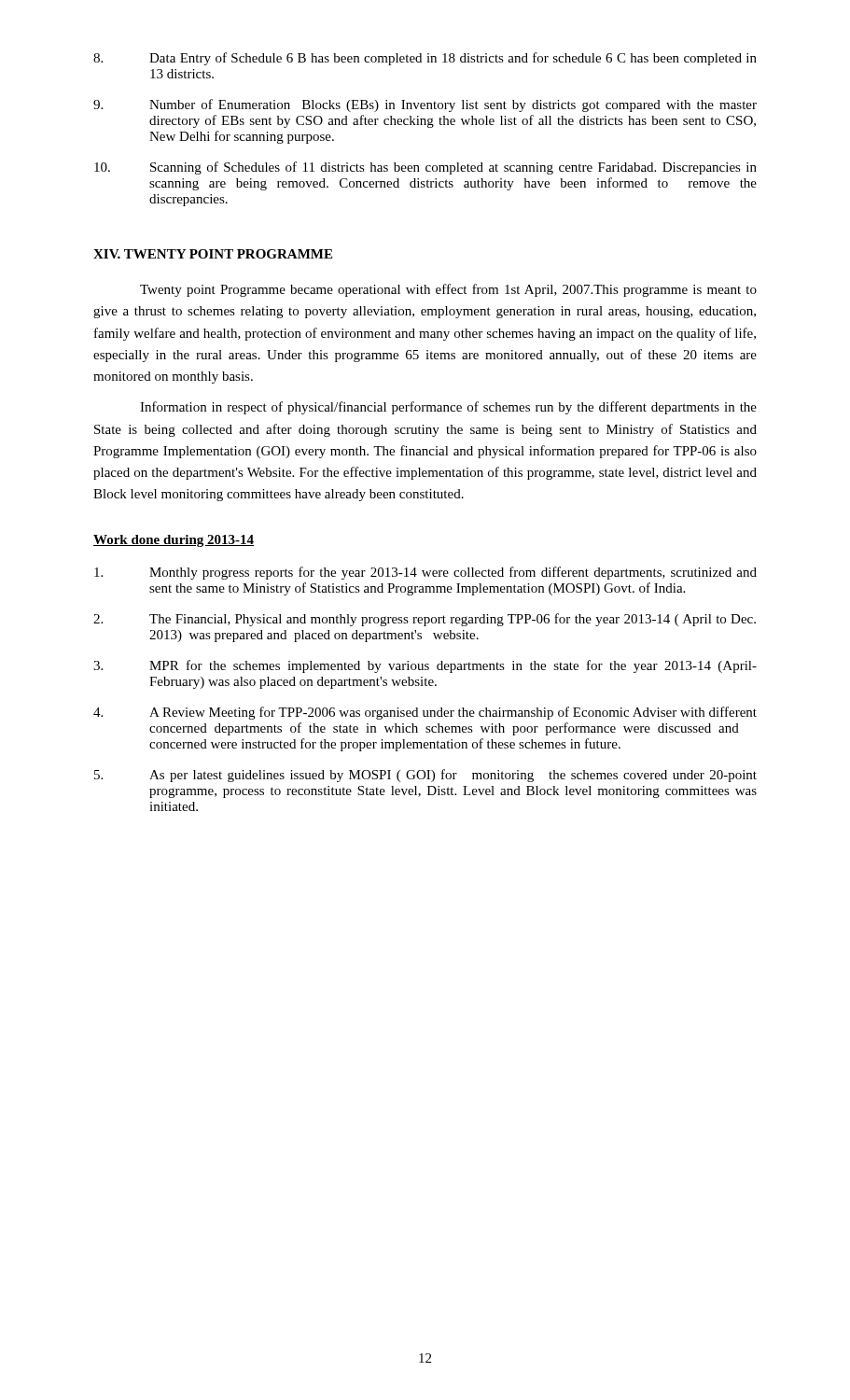
Task: Where is the passage that starts "8. Data Entry of"?
Action: (425, 66)
